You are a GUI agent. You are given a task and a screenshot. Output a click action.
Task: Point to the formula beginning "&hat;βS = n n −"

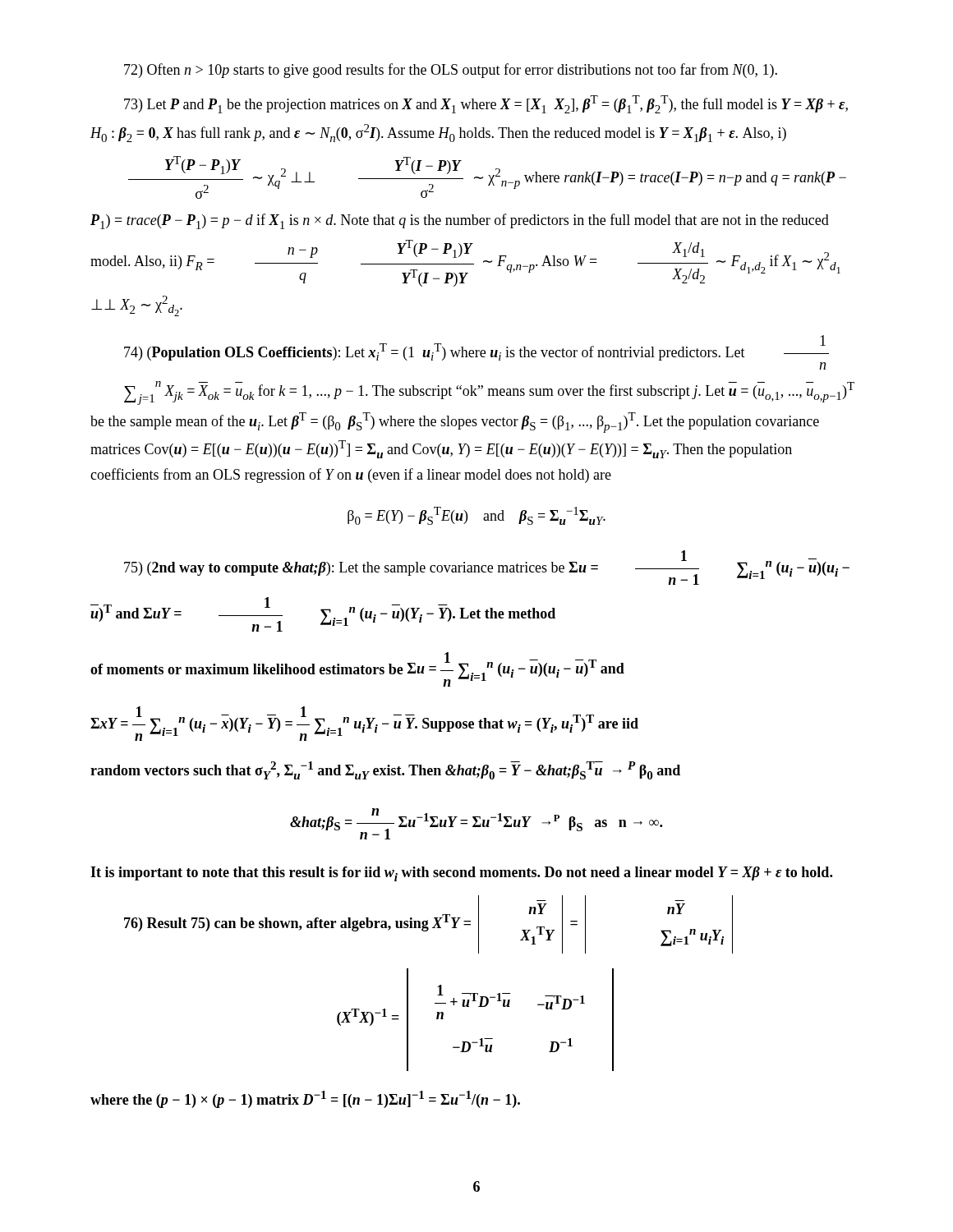click(476, 823)
